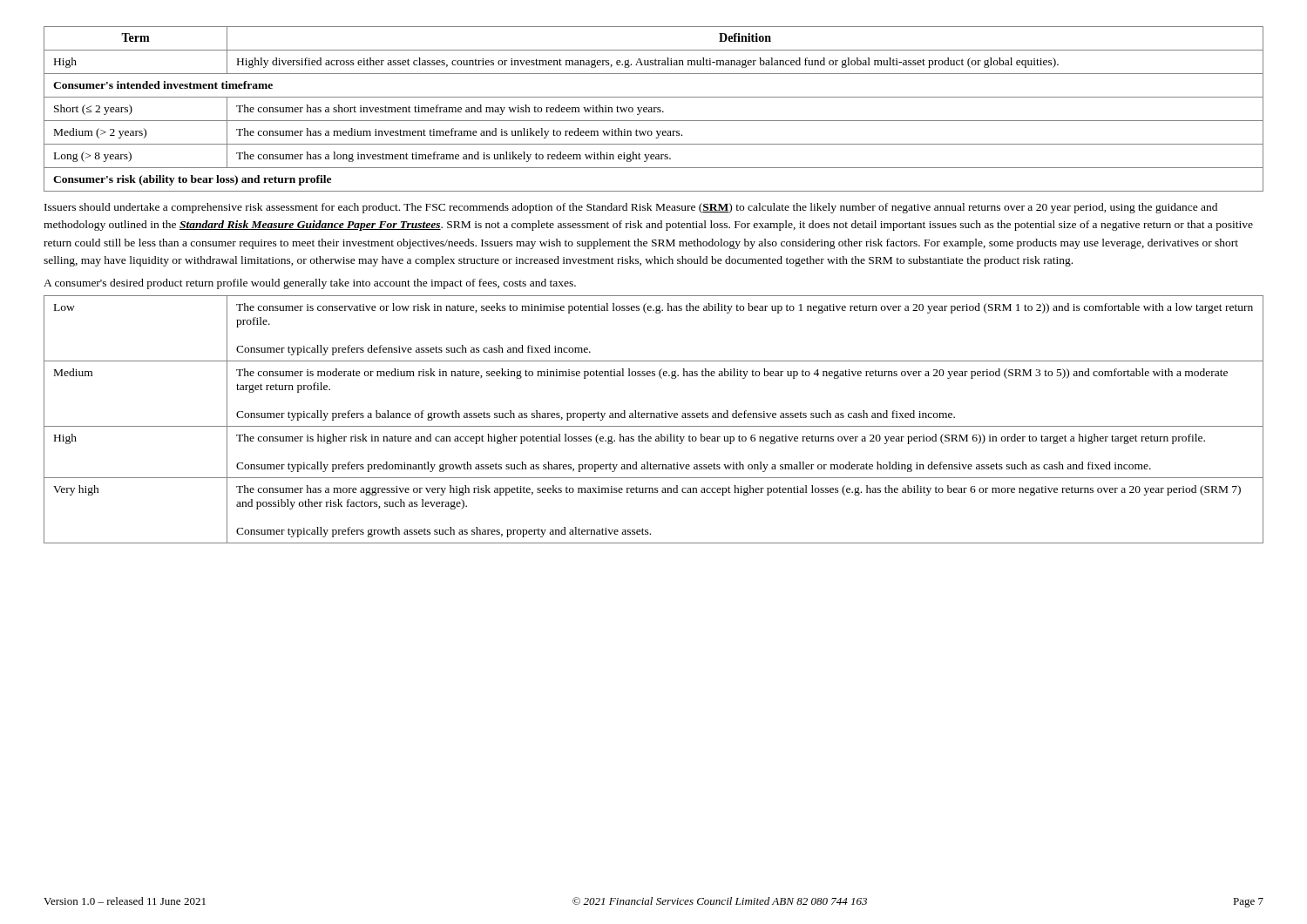This screenshot has width=1307, height=924.
Task: Find the region starting "A consumer's desired product return profile would generally"
Action: pyautogui.click(x=310, y=284)
